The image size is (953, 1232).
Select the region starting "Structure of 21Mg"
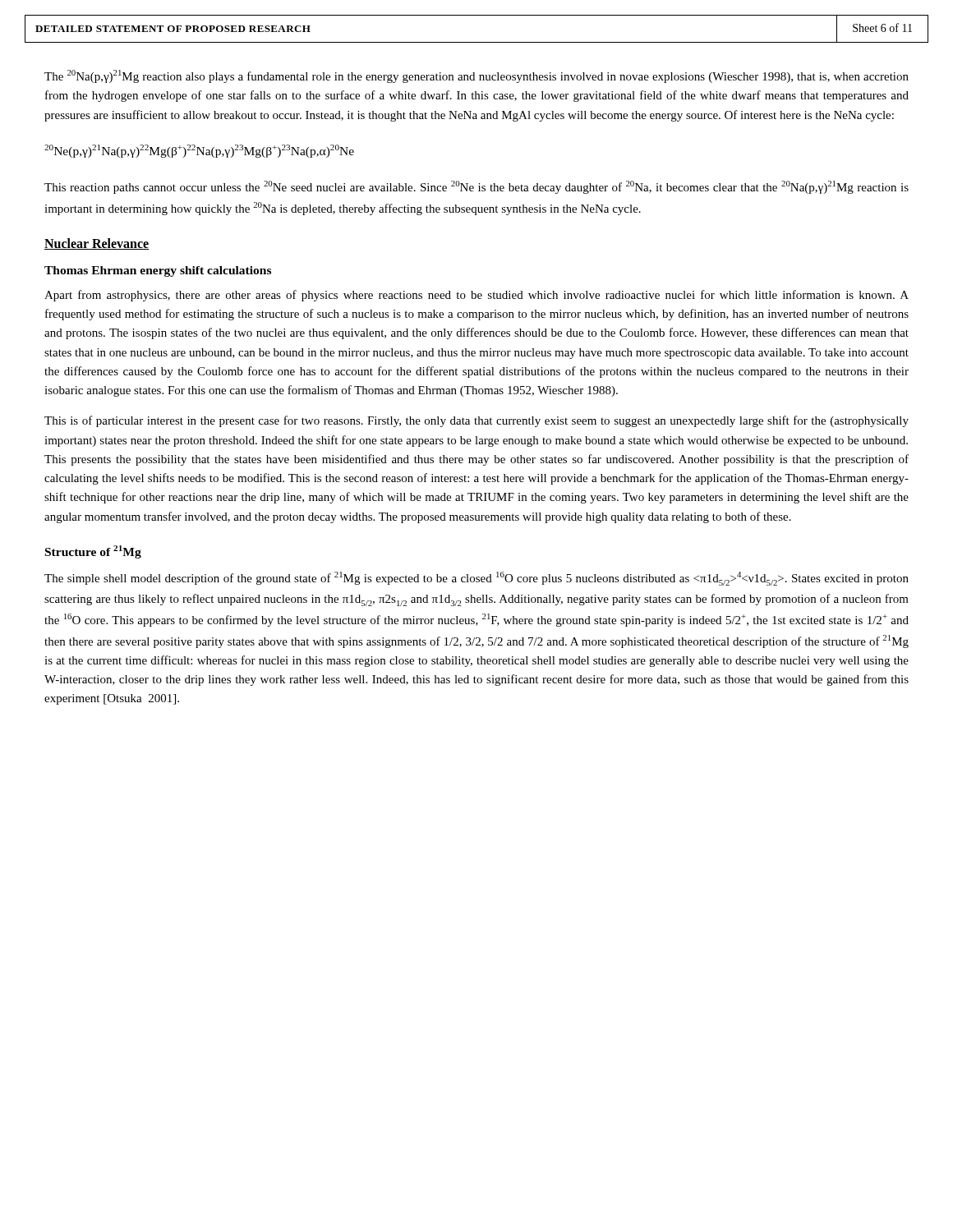(x=93, y=551)
